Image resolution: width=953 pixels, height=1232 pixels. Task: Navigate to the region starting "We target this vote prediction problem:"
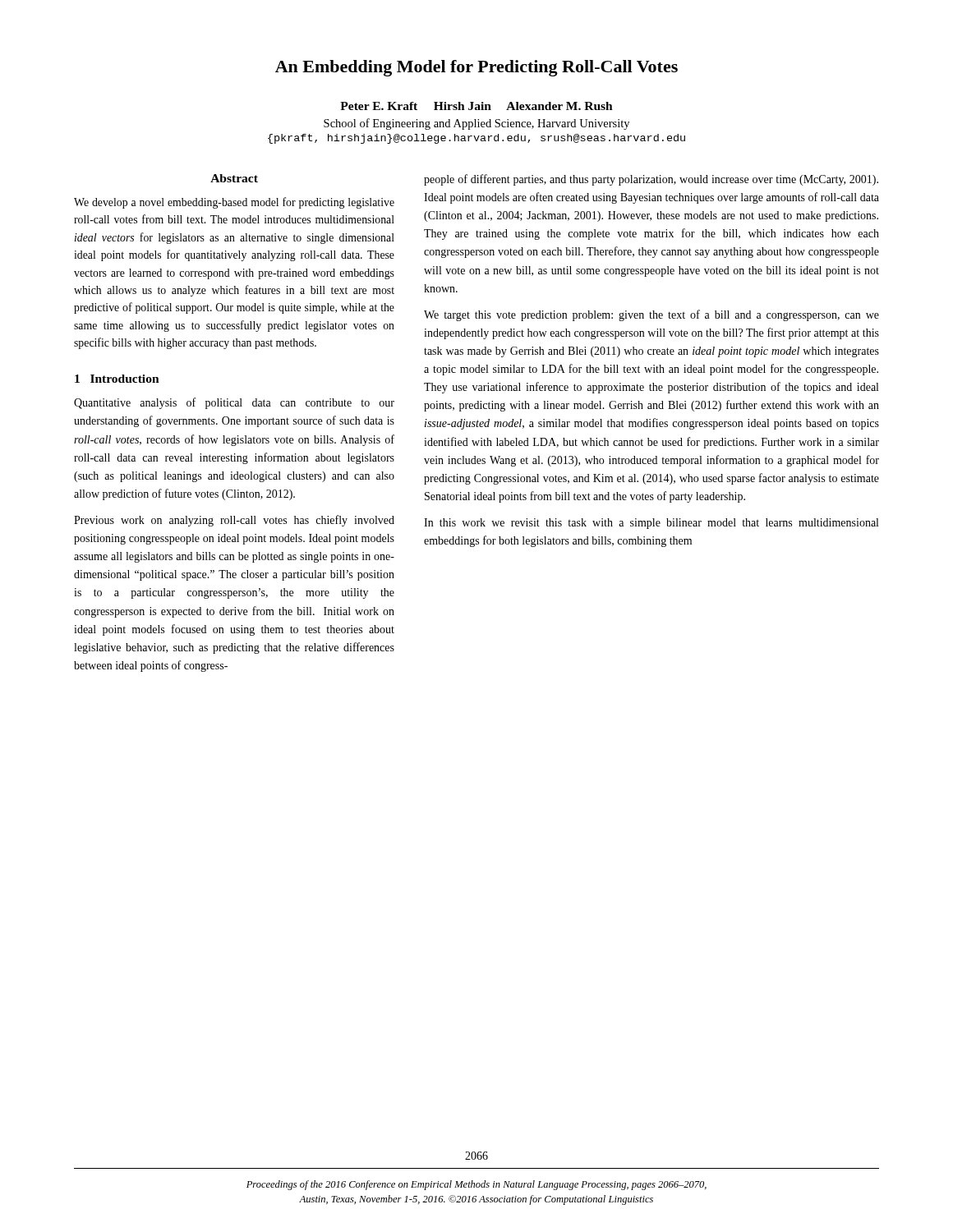(651, 406)
